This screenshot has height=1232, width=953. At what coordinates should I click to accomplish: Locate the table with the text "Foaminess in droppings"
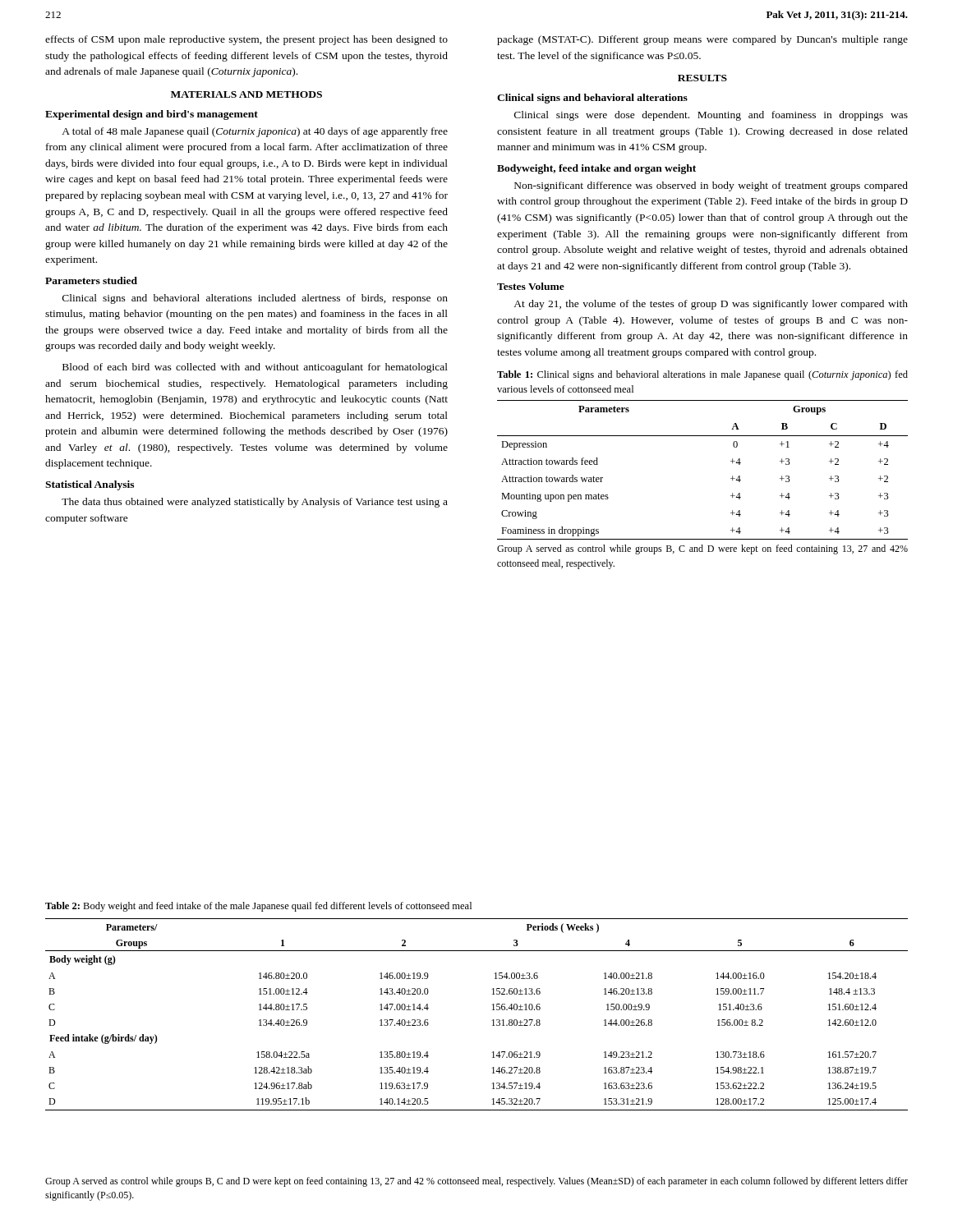[702, 470]
